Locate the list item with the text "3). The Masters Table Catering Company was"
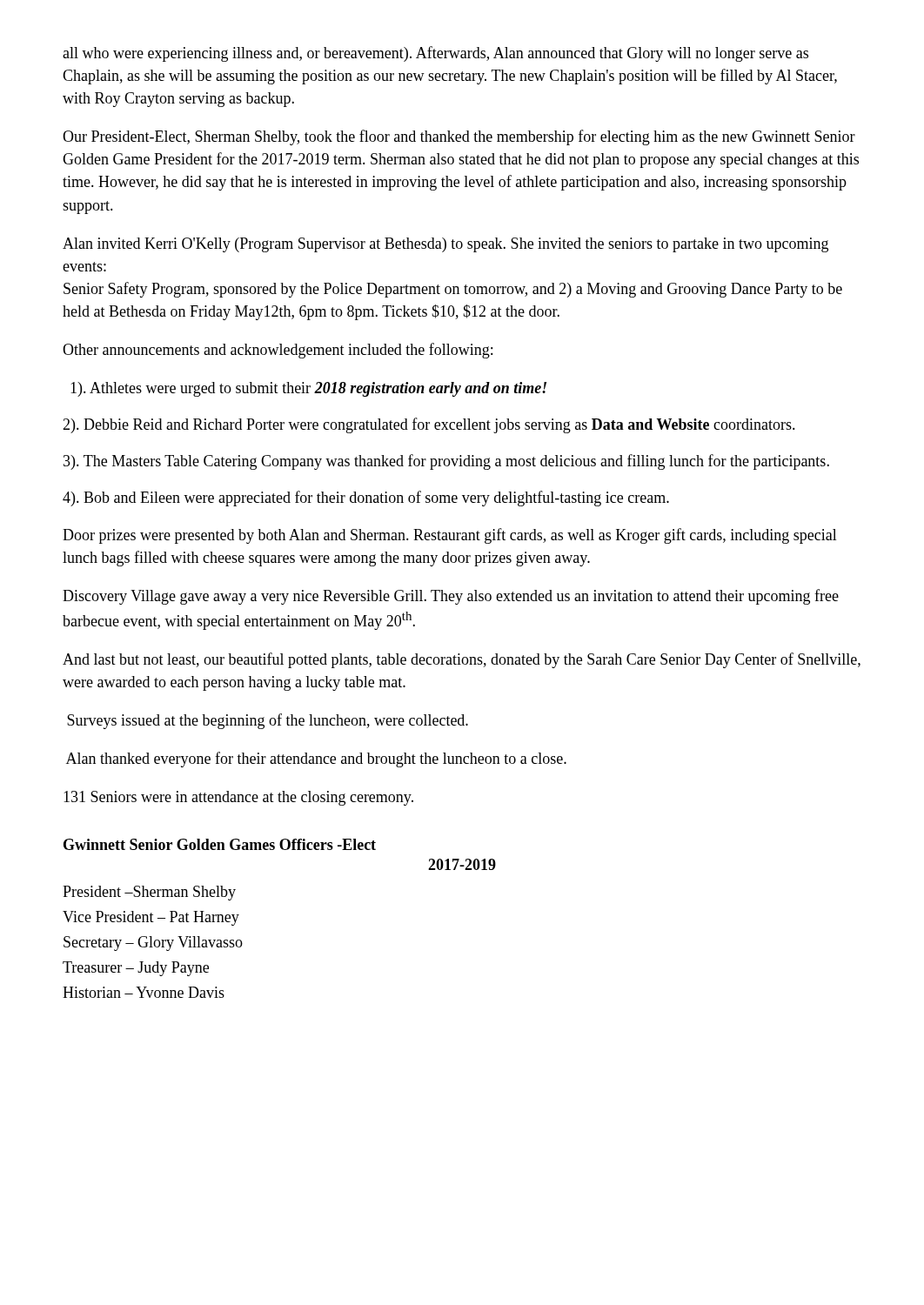This screenshot has height=1305, width=924. (446, 461)
